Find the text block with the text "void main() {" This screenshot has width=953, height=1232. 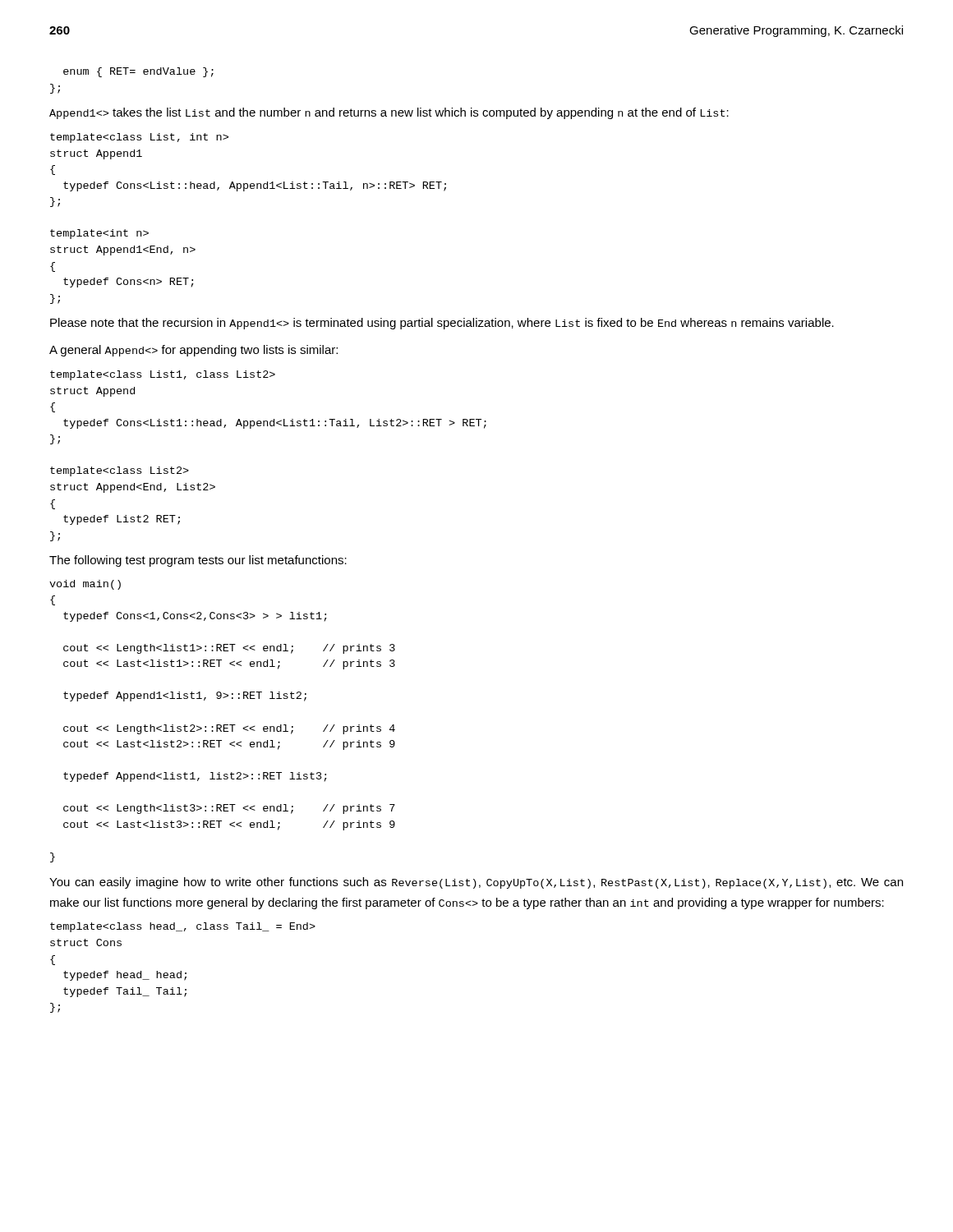tap(85, 585)
